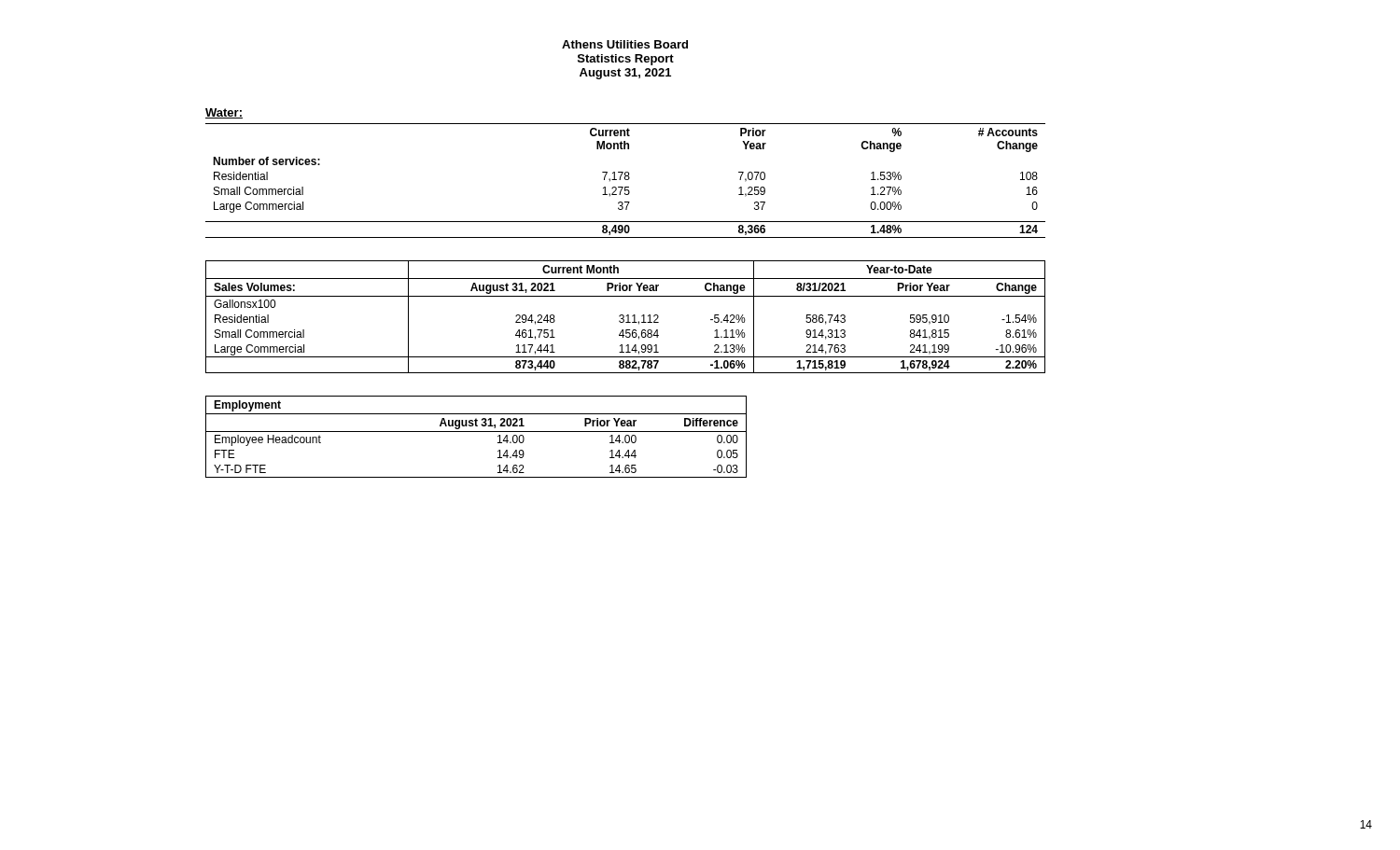Select the title that says "Athens Utilities Board Statistics Report"
The width and height of the screenshot is (1400, 850).
pos(625,58)
